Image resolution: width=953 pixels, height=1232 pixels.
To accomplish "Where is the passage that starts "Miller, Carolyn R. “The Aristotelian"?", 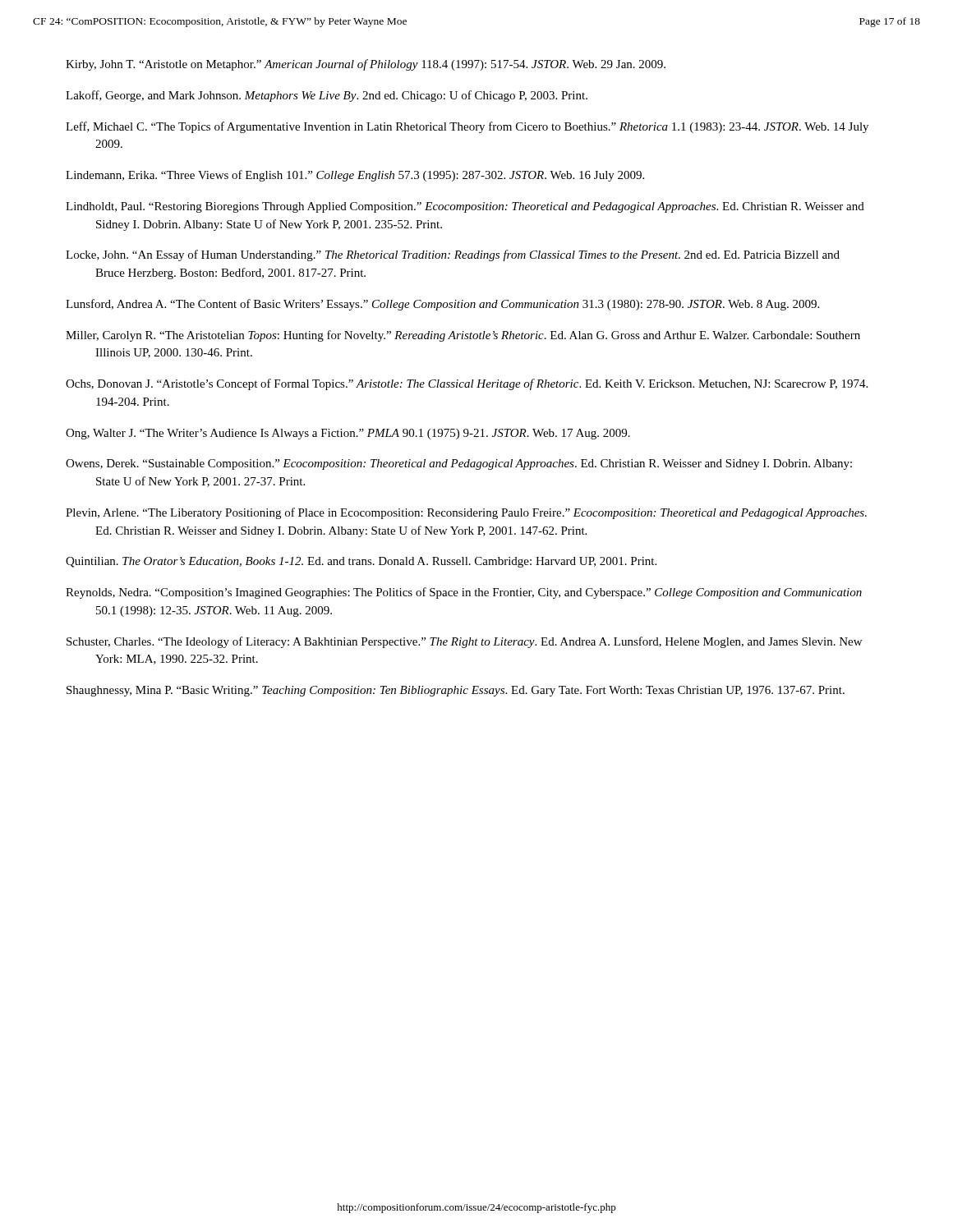I will coord(463,344).
